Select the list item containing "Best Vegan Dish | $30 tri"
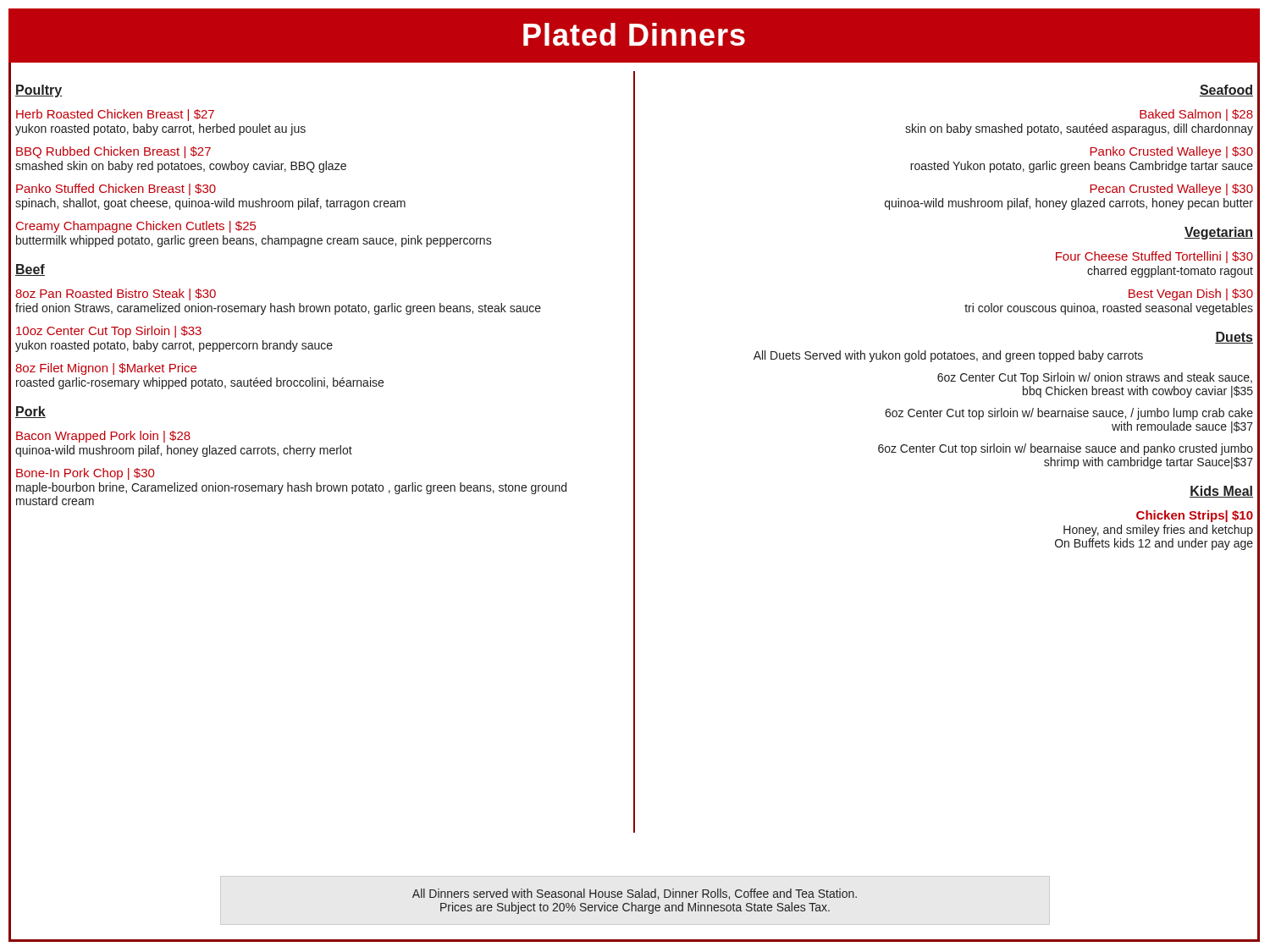 [1191, 294]
